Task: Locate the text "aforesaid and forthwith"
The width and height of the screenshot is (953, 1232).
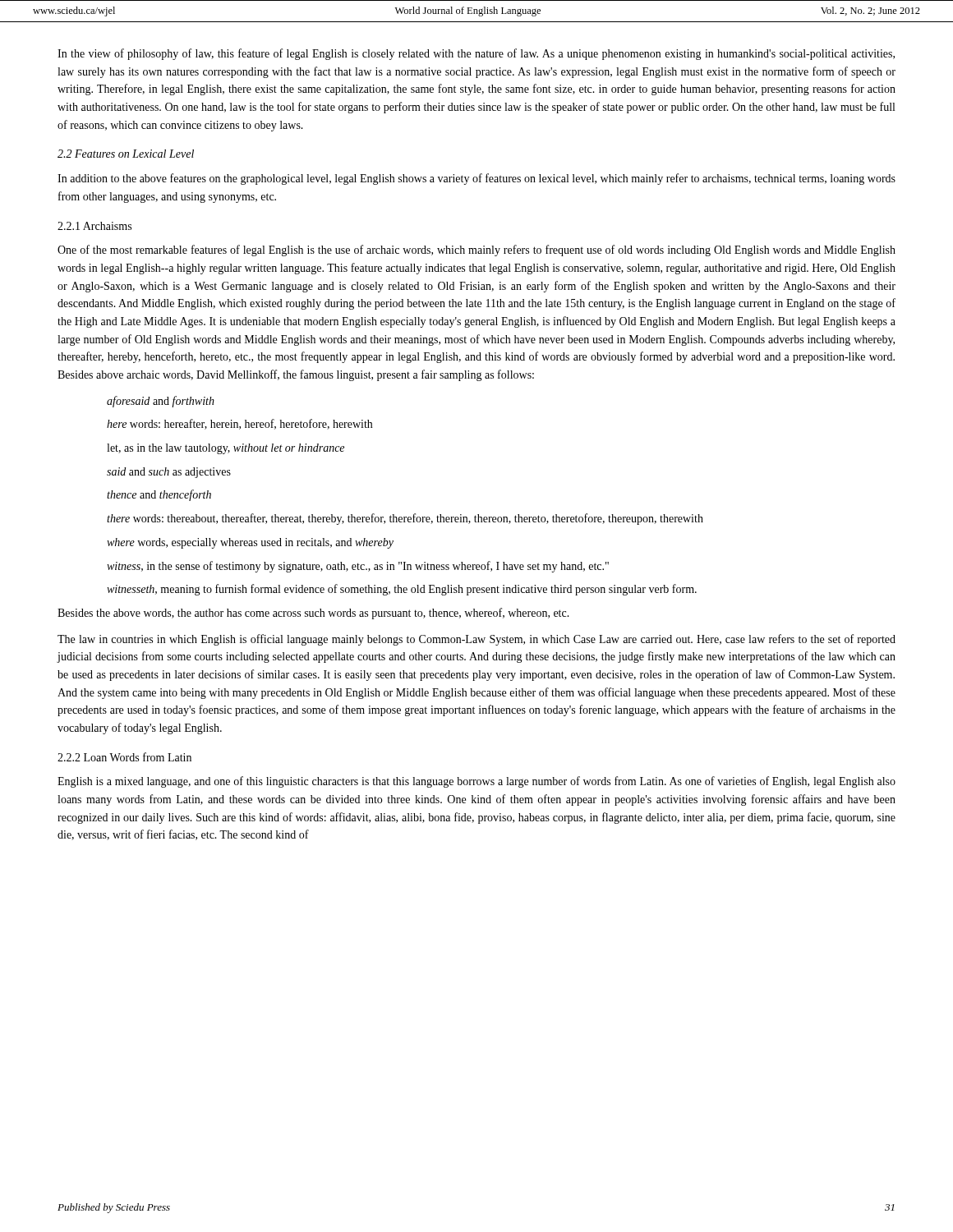Action: click(161, 401)
